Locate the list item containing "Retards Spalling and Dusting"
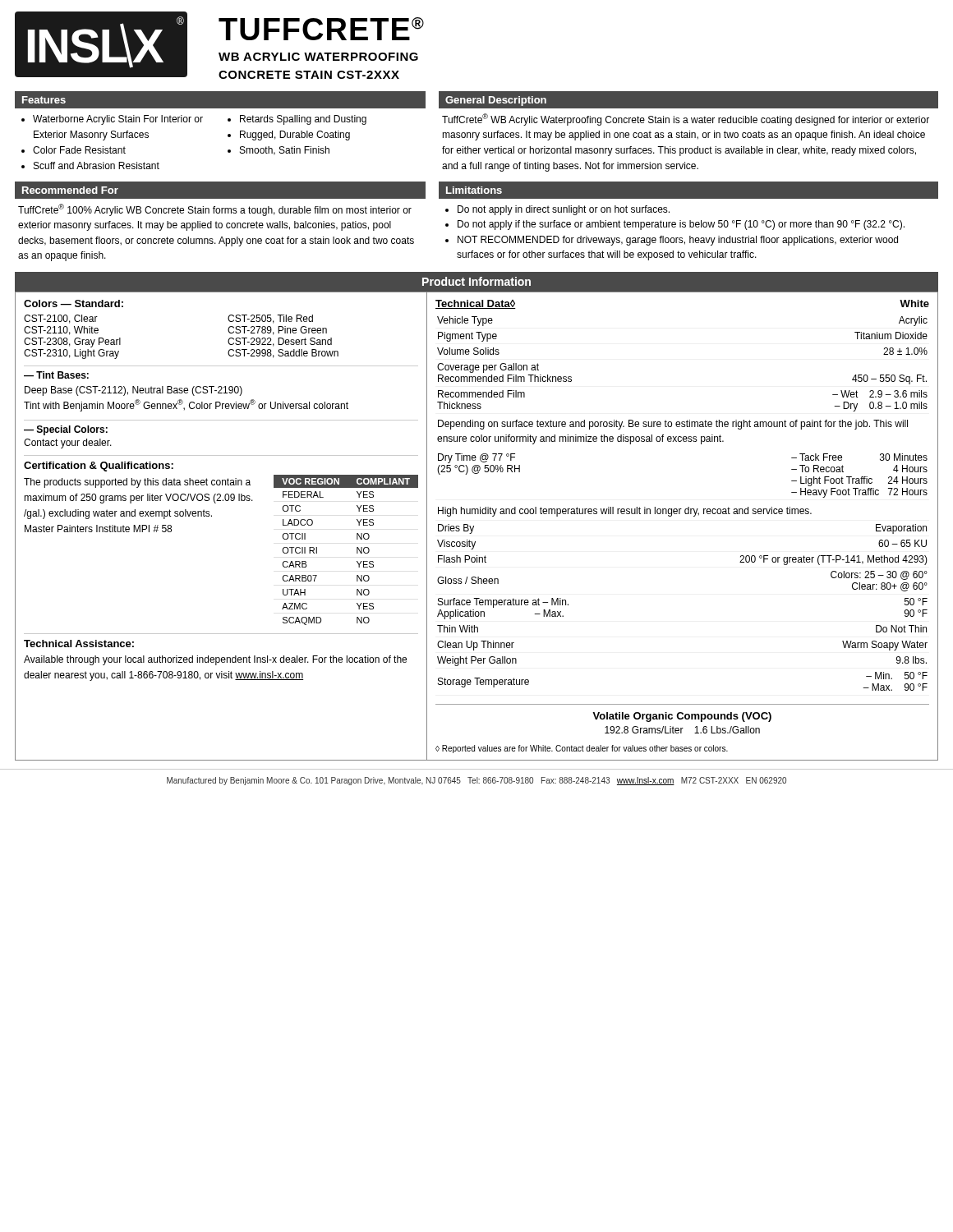This screenshot has width=953, height=1232. [303, 119]
